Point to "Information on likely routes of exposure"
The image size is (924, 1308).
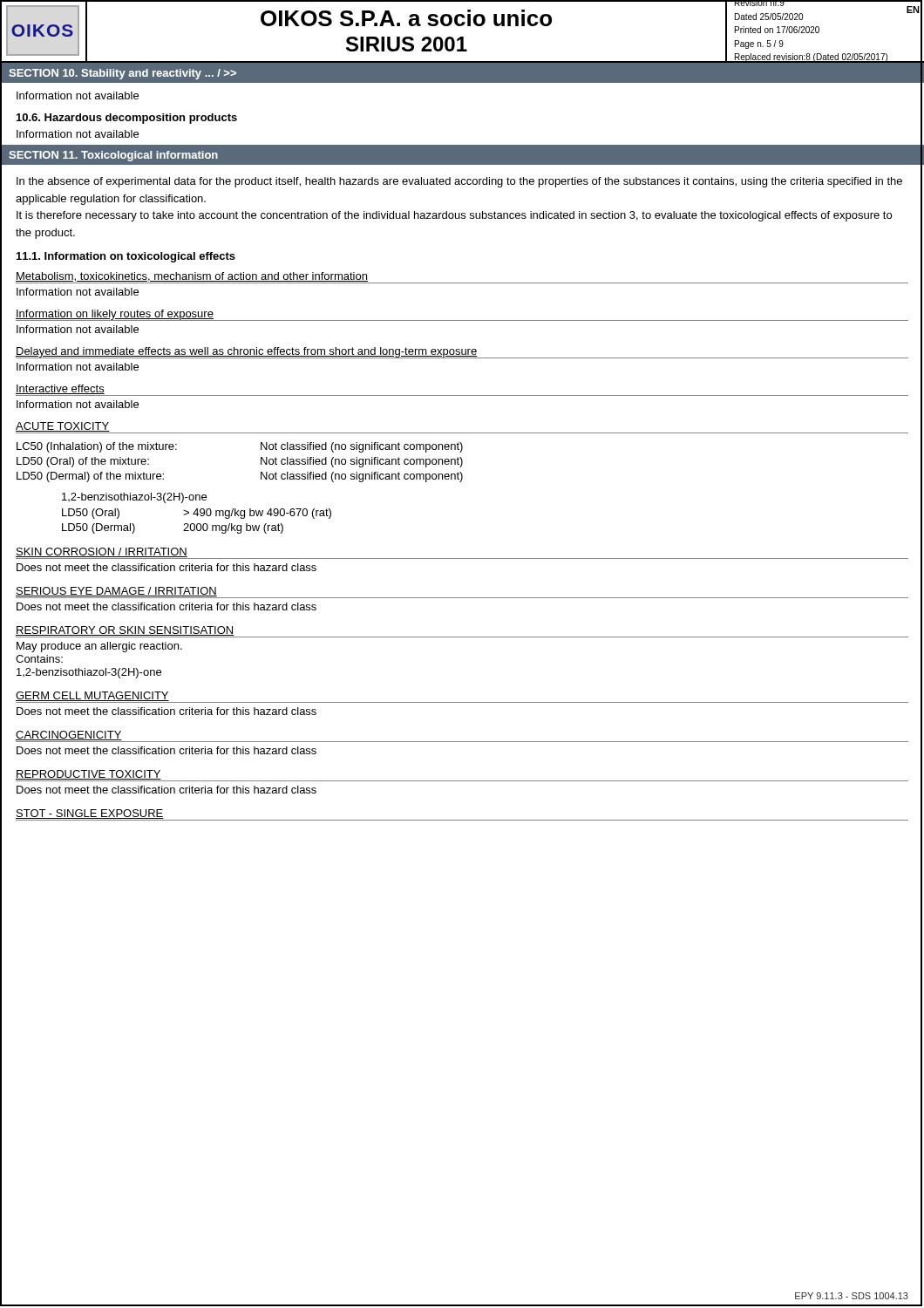[115, 314]
